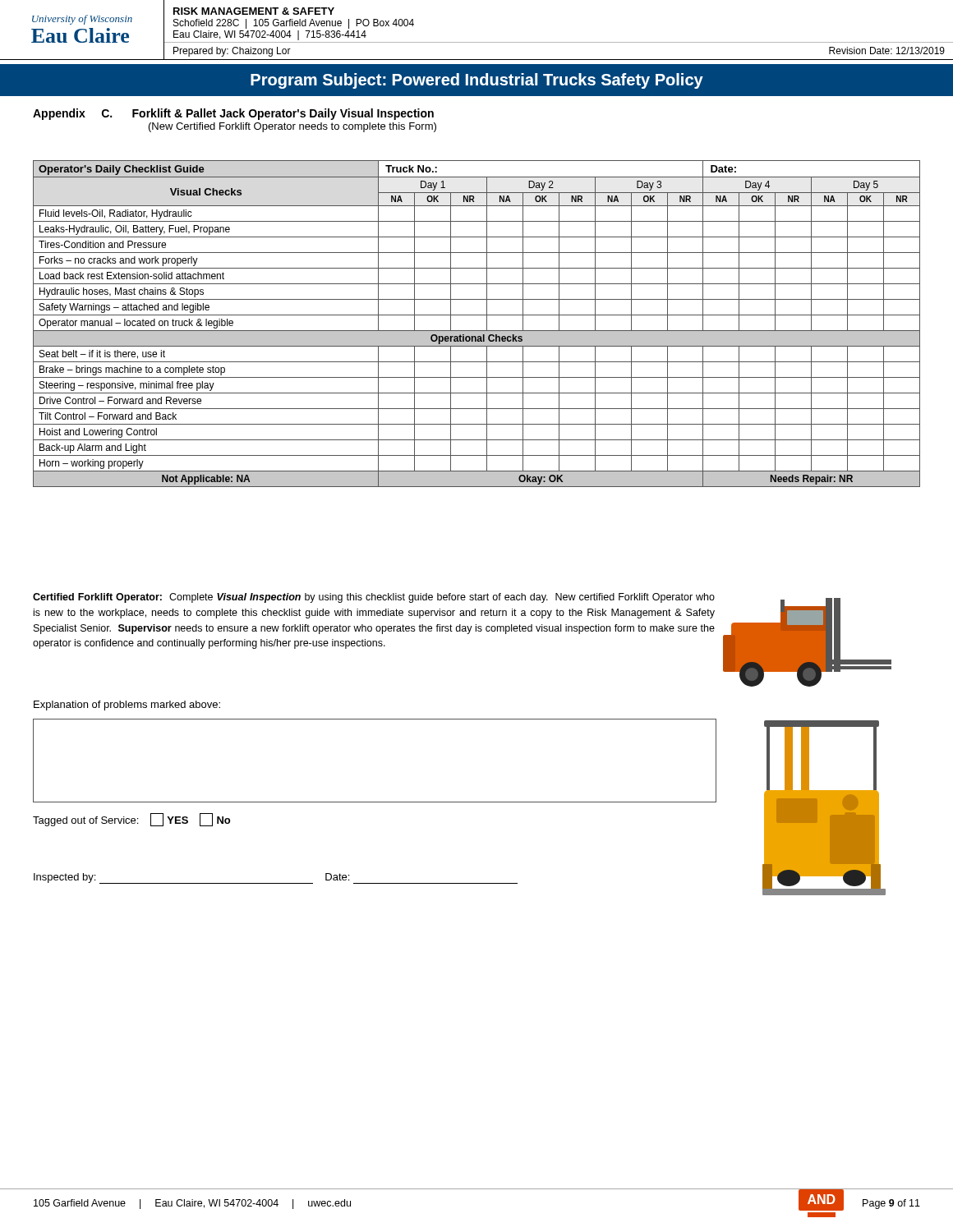Select a caption
The image size is (953, 1232).
[292, 126]
